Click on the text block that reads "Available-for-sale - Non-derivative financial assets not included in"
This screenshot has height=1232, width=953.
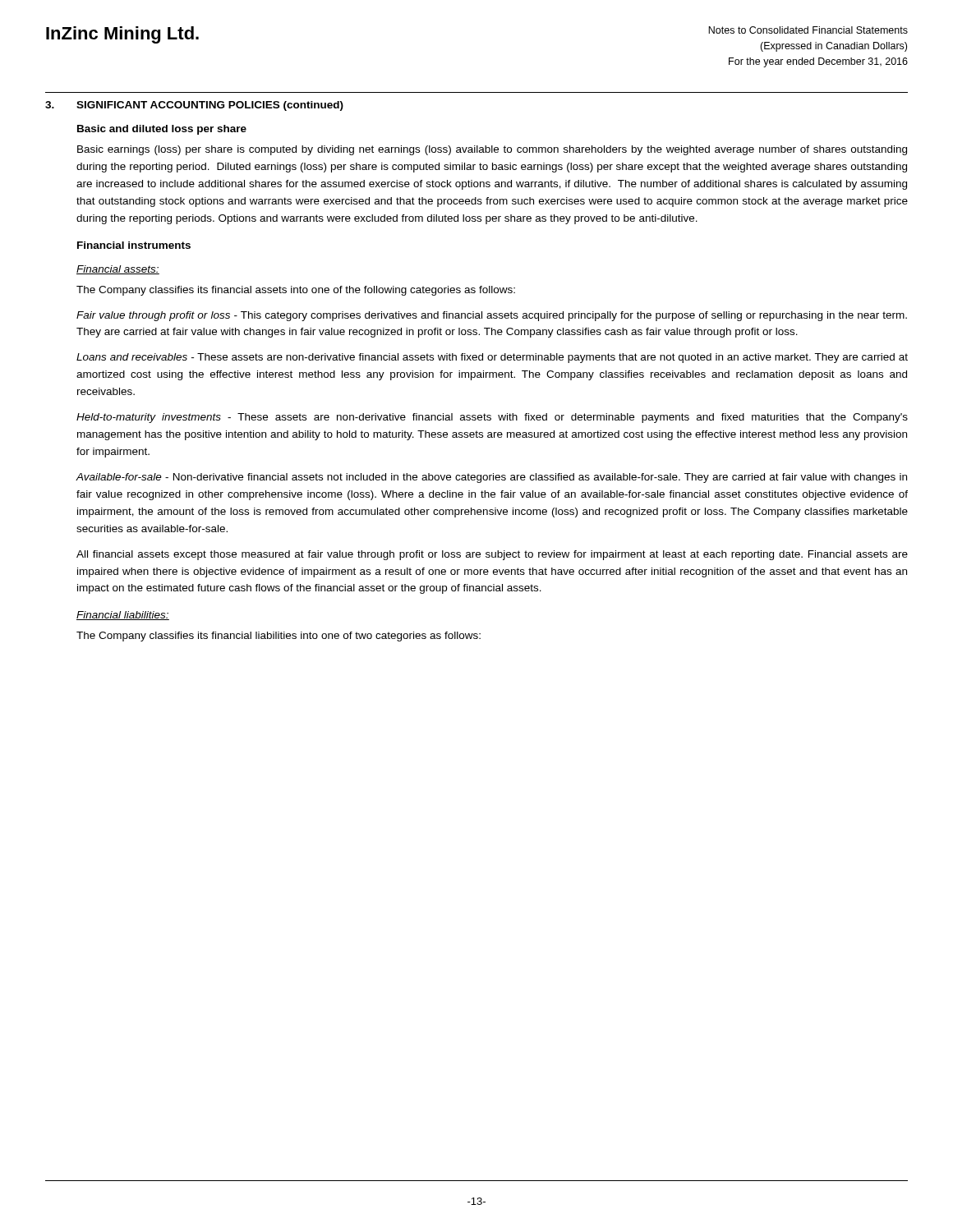492,502
